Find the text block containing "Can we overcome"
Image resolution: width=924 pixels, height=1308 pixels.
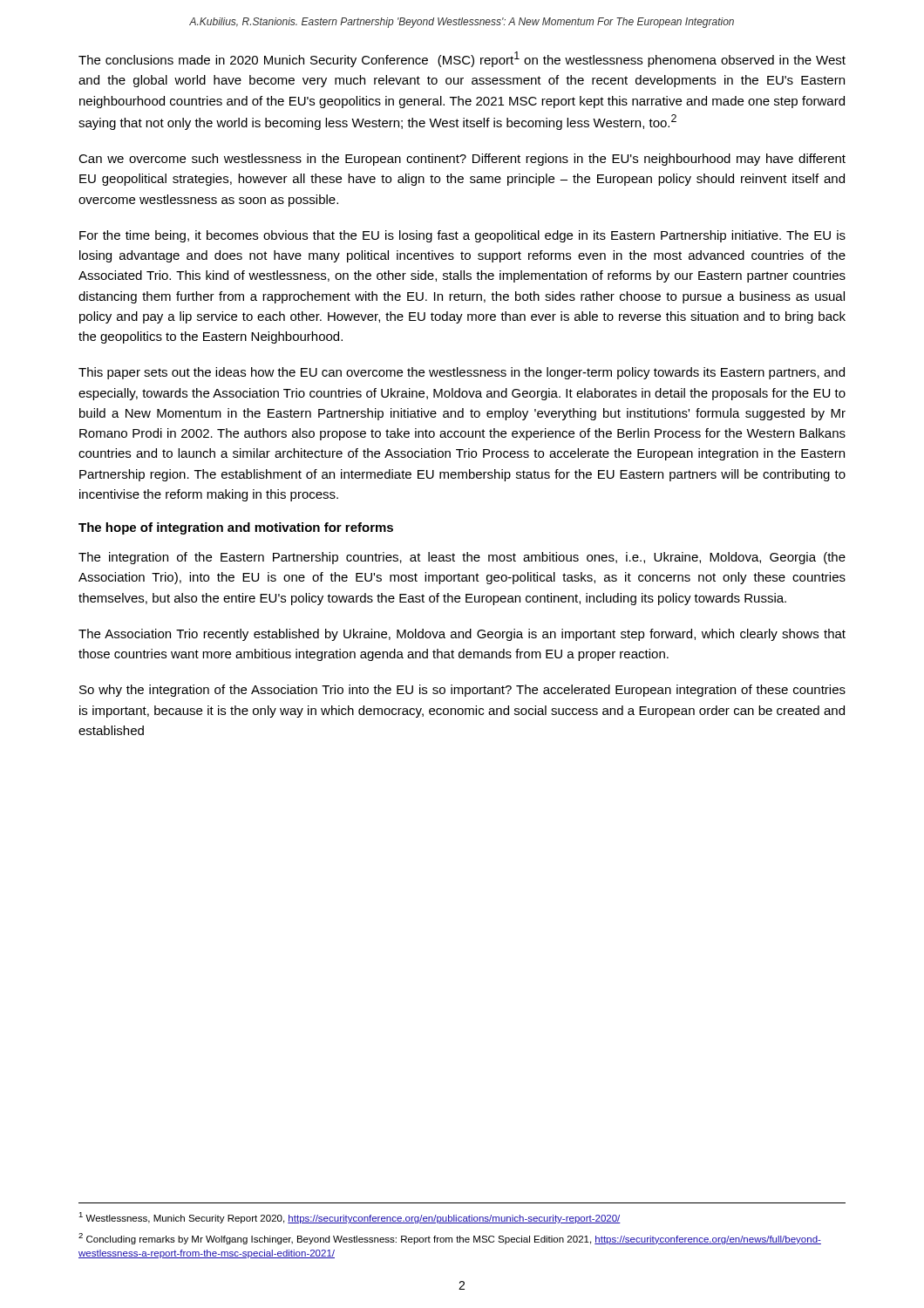(462, 179)
